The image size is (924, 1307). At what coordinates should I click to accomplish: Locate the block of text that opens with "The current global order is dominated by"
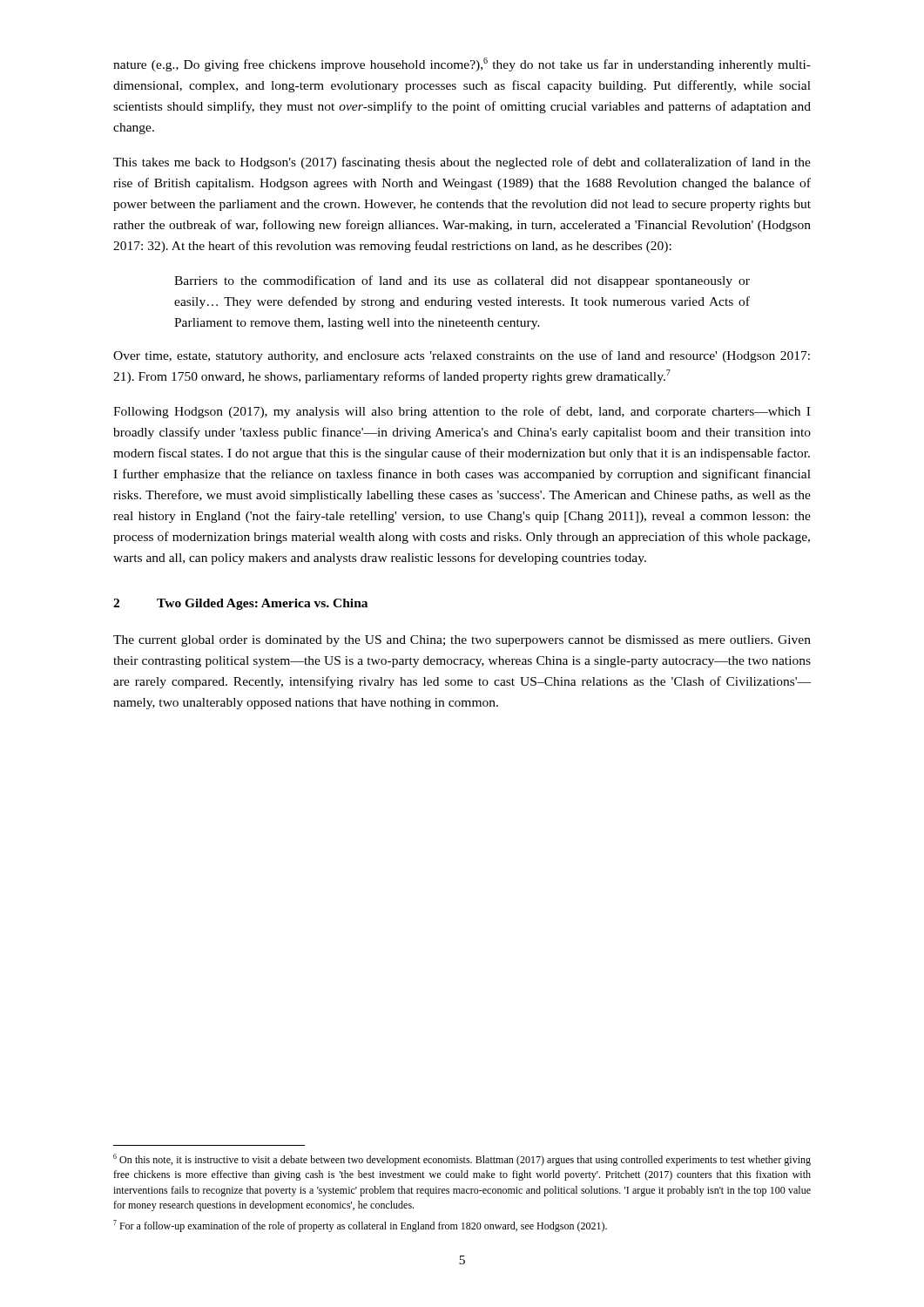click(x=462, y=671)
